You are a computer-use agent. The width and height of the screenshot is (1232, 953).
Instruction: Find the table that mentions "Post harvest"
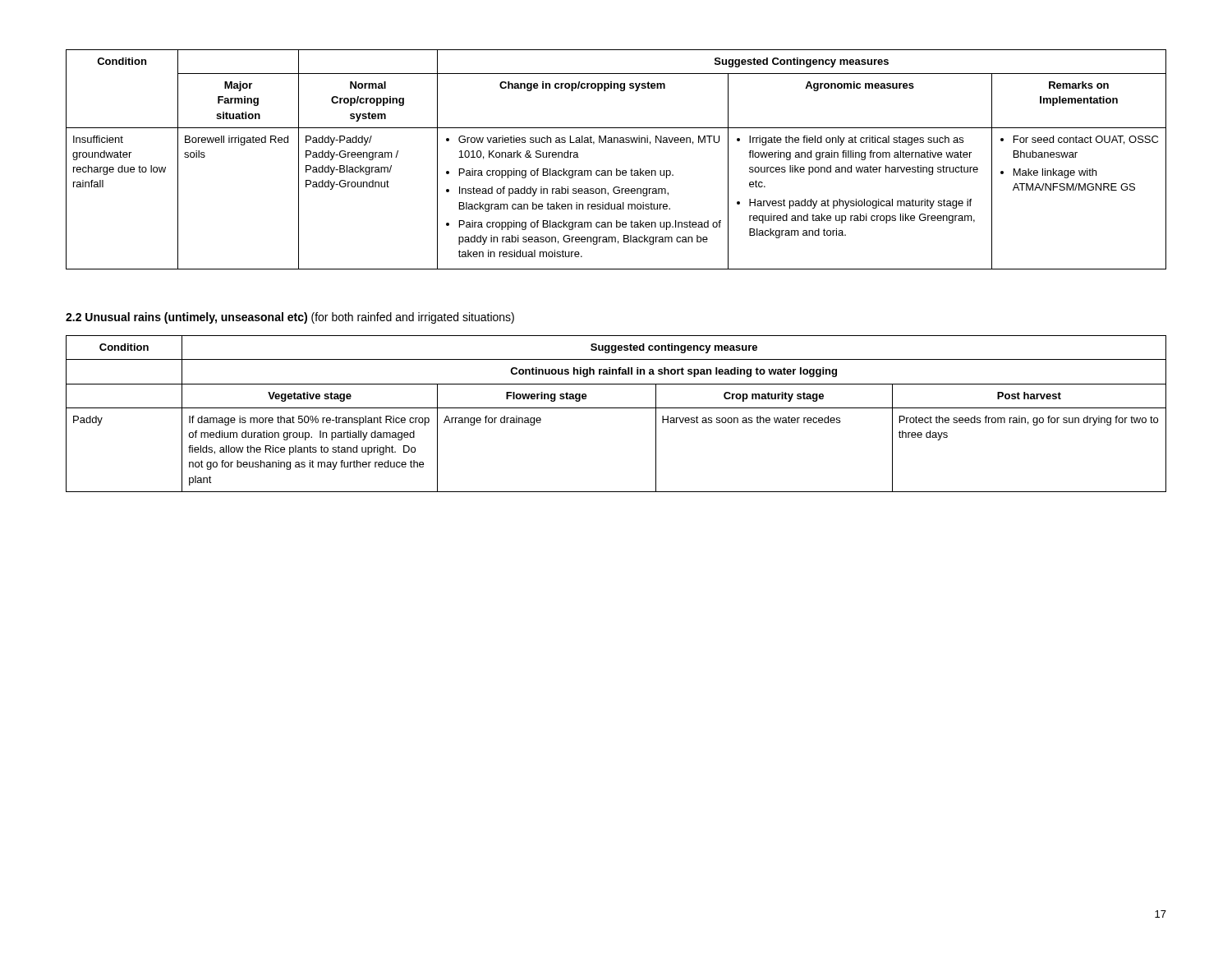(x=616, y=414)
